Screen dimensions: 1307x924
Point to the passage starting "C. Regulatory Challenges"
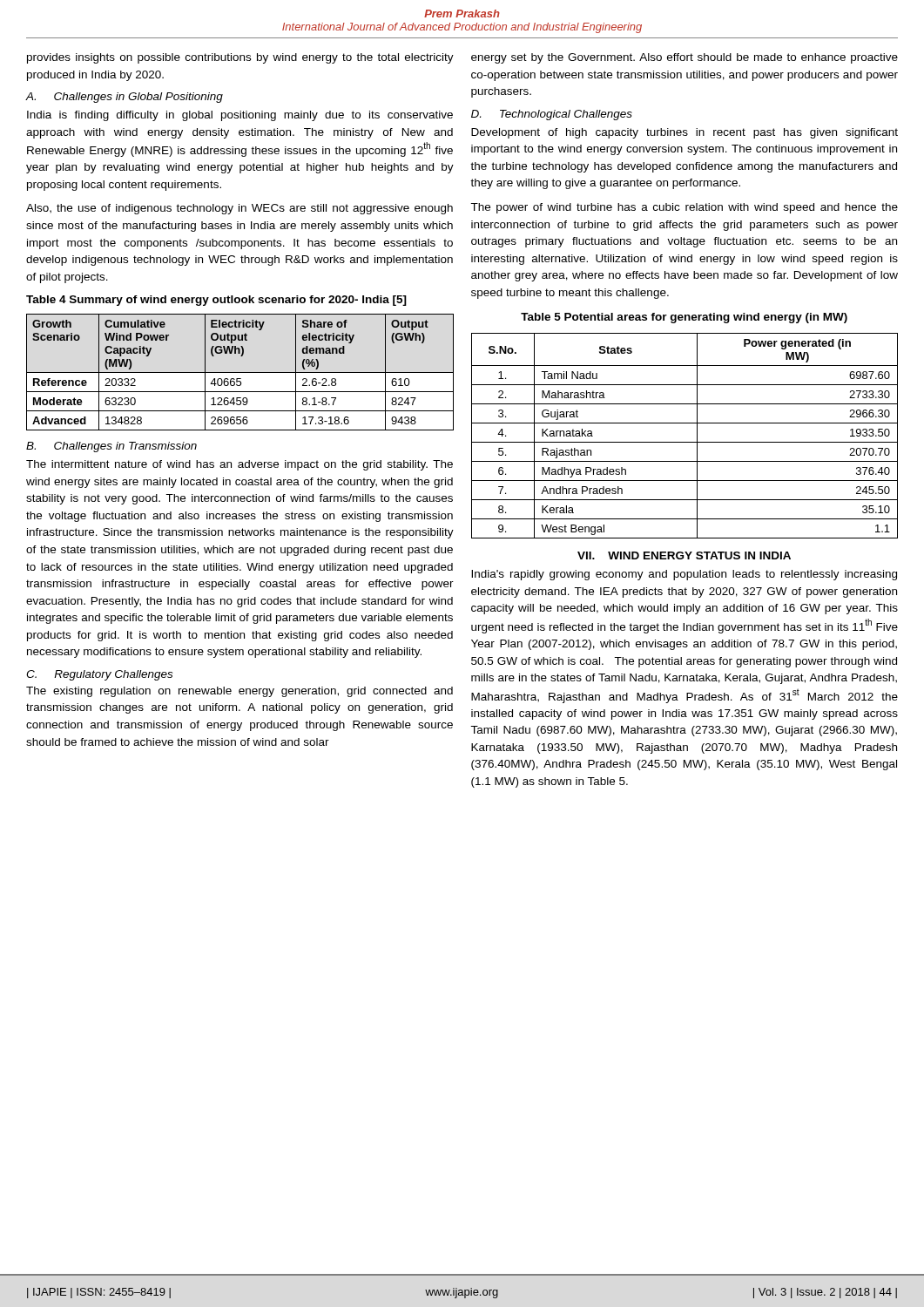click(100, 674)
